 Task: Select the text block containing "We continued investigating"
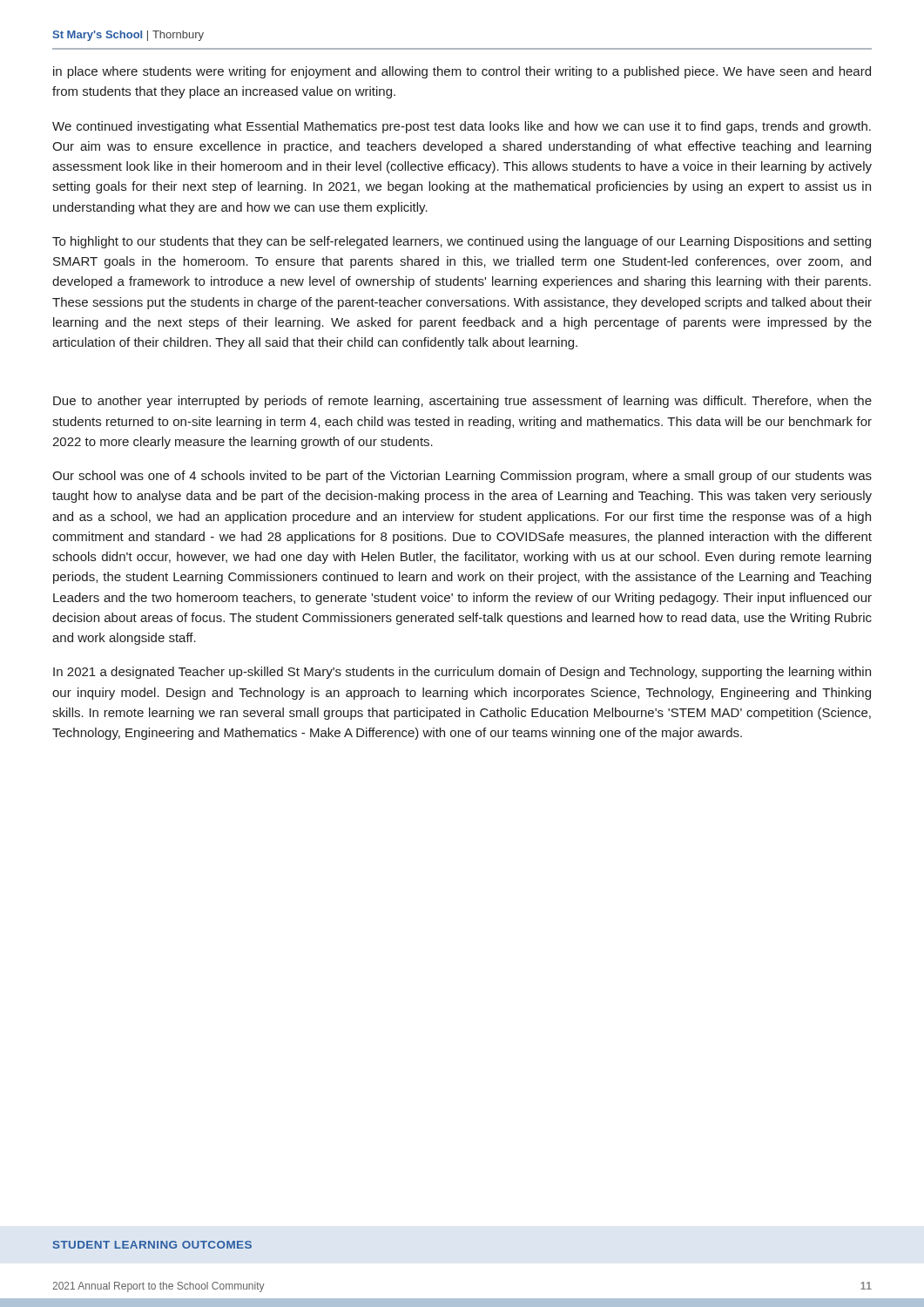click(x=462, y=166)
